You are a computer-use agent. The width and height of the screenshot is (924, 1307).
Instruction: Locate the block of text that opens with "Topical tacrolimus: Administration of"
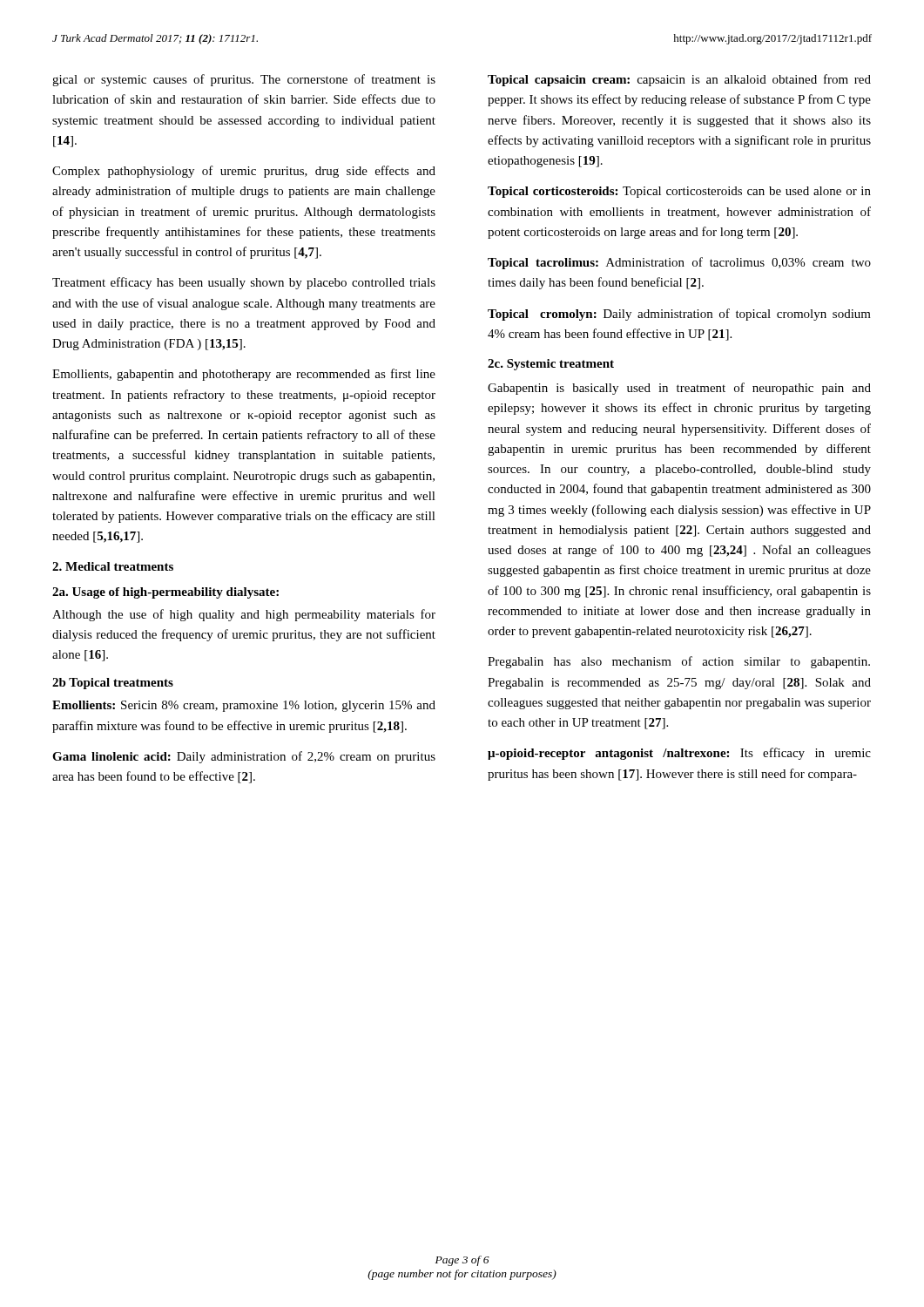[679, 272]
